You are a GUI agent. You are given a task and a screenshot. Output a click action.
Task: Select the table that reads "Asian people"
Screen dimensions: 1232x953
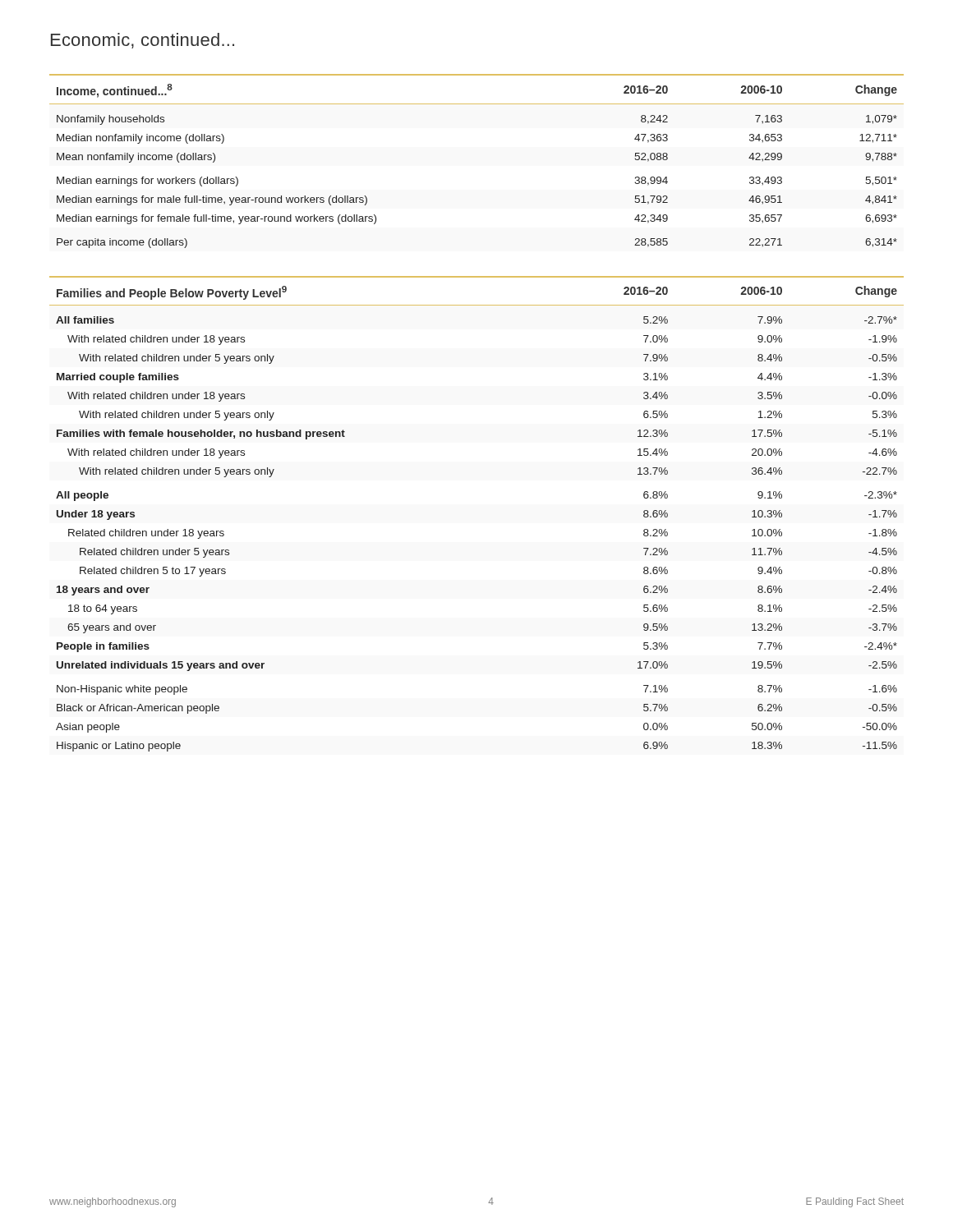[x=476, y=515]
